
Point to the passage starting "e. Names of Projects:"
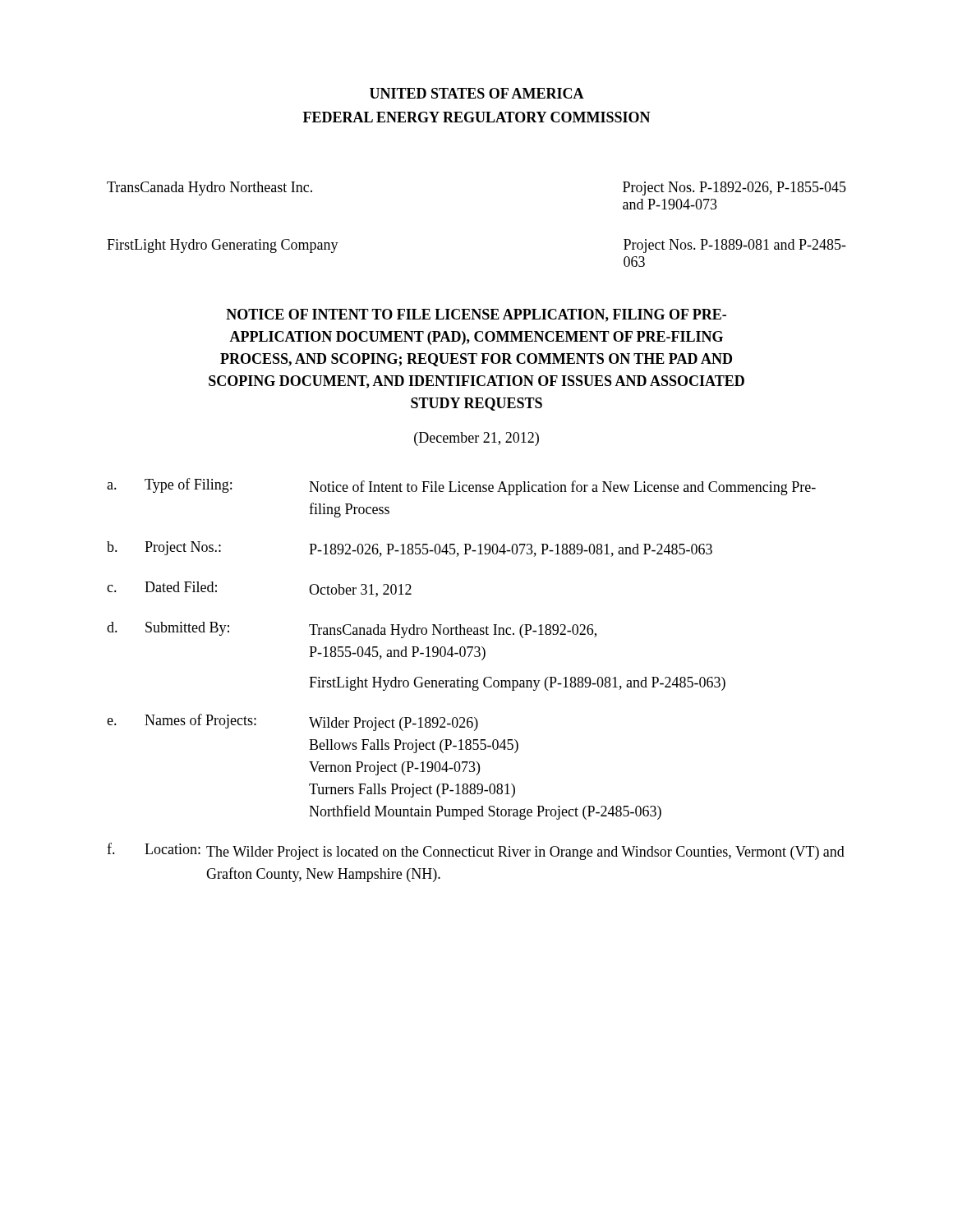coord(476,767)
